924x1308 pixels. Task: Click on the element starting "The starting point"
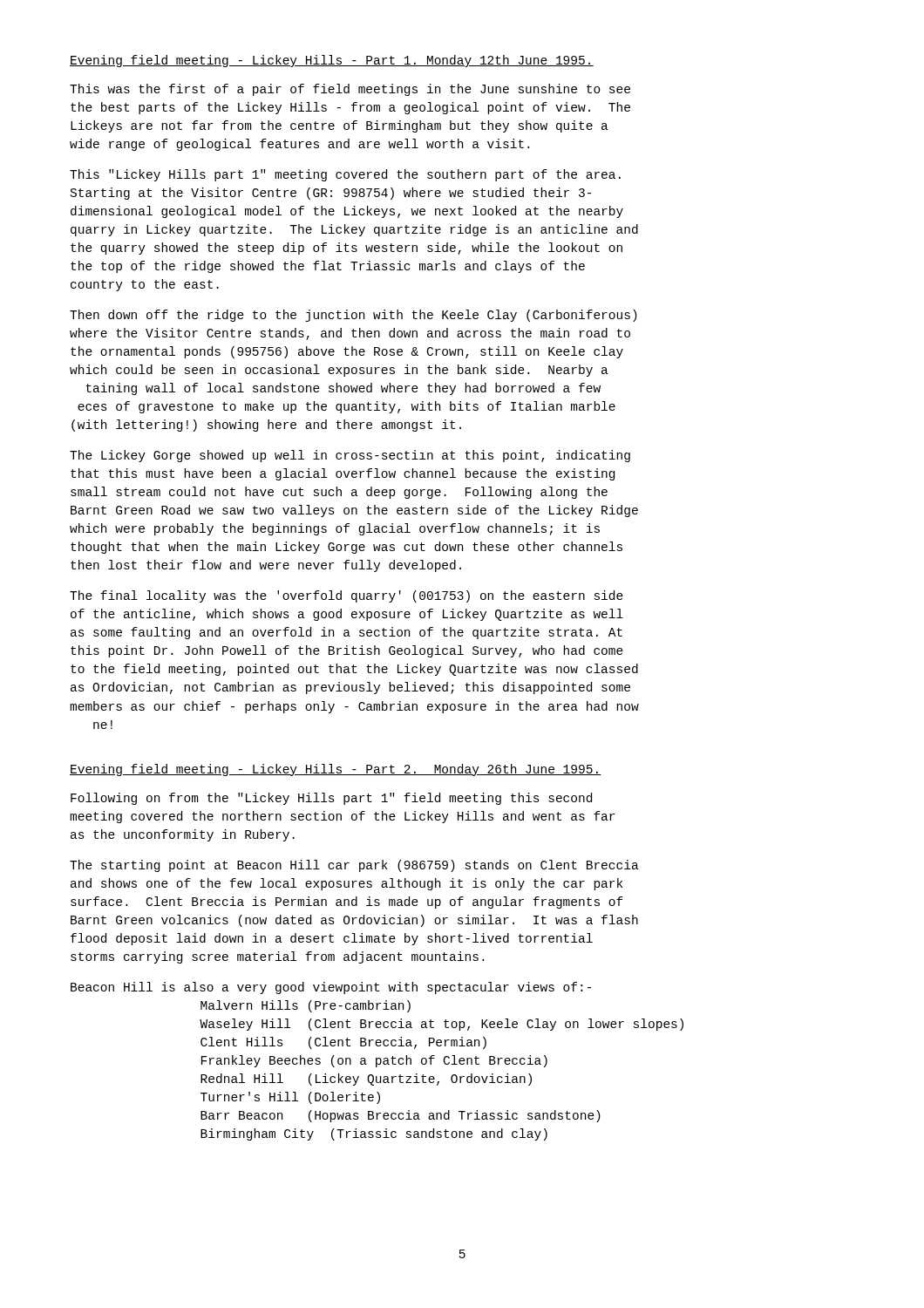(354, 911)
